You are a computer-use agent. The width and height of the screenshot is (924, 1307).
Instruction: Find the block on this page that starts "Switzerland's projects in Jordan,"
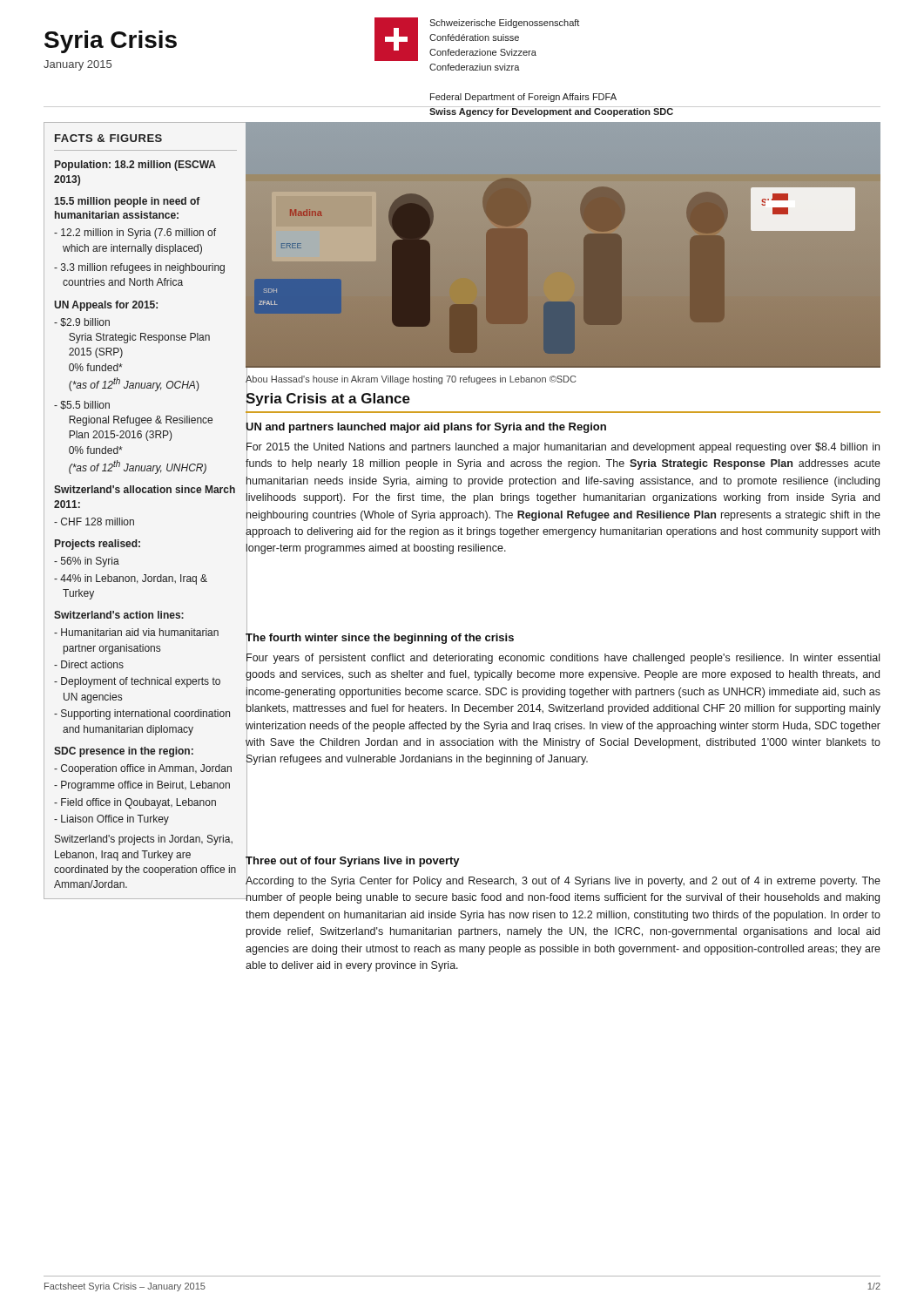point(145,862)
